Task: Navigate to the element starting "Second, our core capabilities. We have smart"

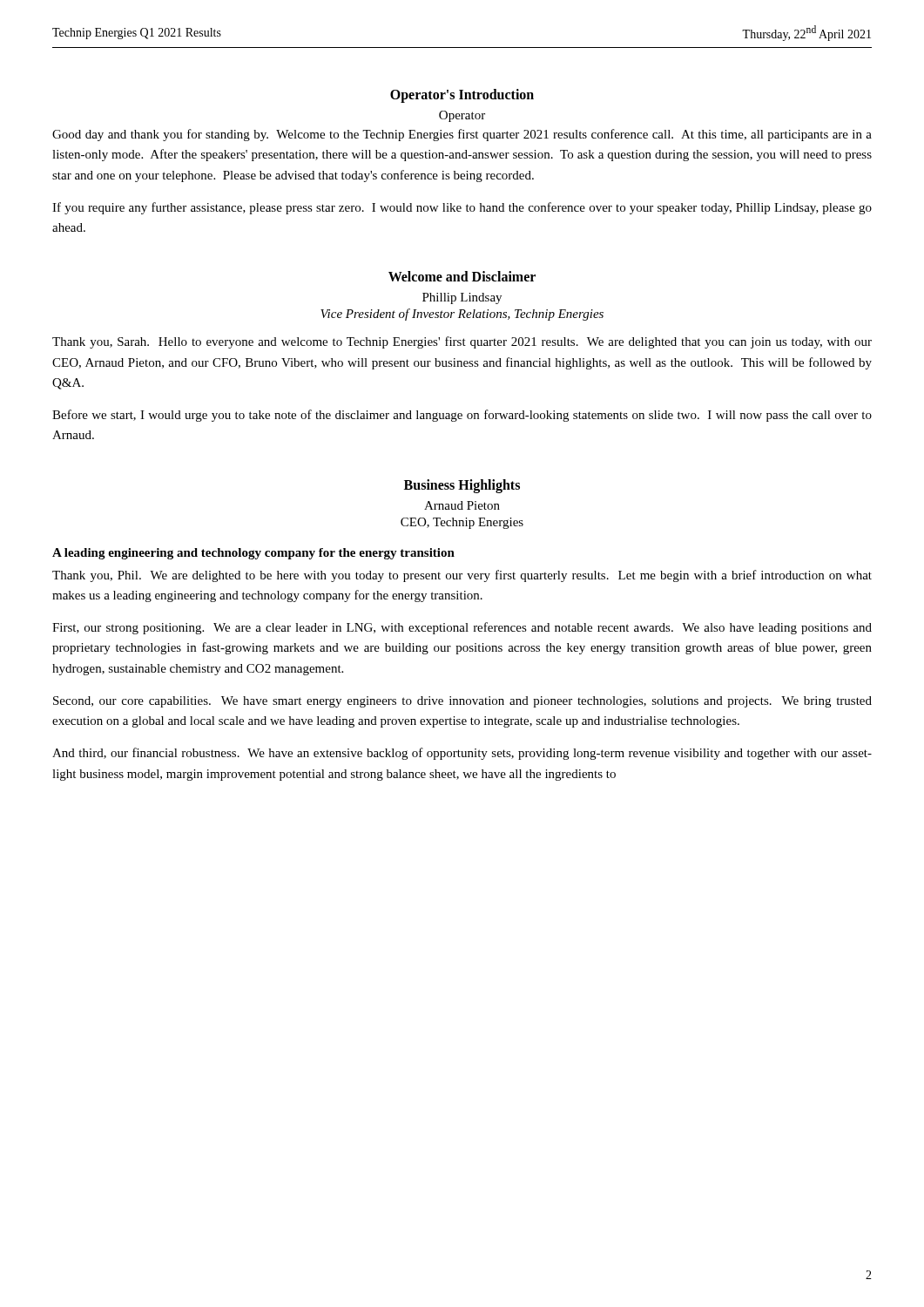Action: [x=462, y=710]
